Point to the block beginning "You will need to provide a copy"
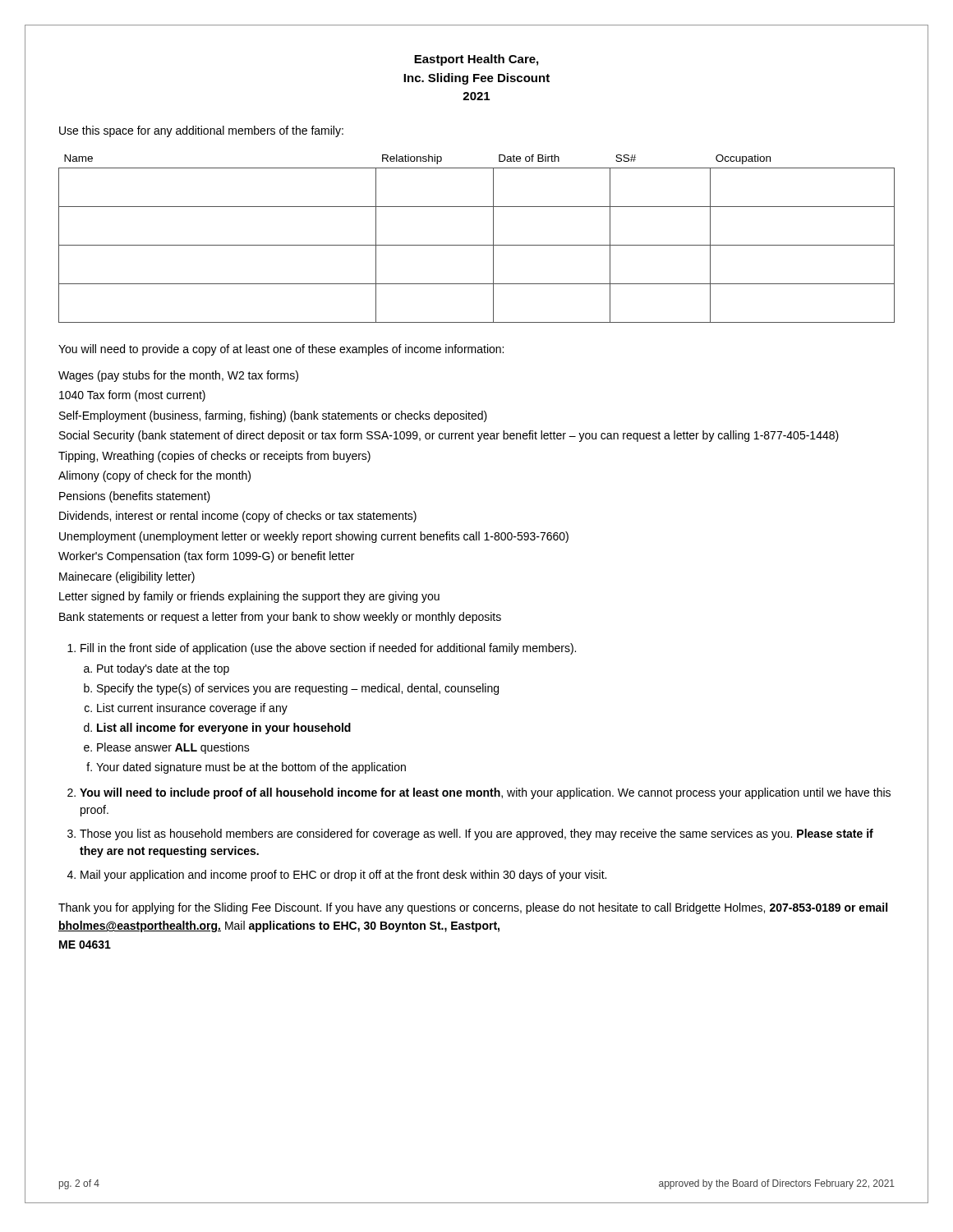Image resolution: width=953 pixels, height=1232 pixels. pyautogui.click(x=282, y=349)
